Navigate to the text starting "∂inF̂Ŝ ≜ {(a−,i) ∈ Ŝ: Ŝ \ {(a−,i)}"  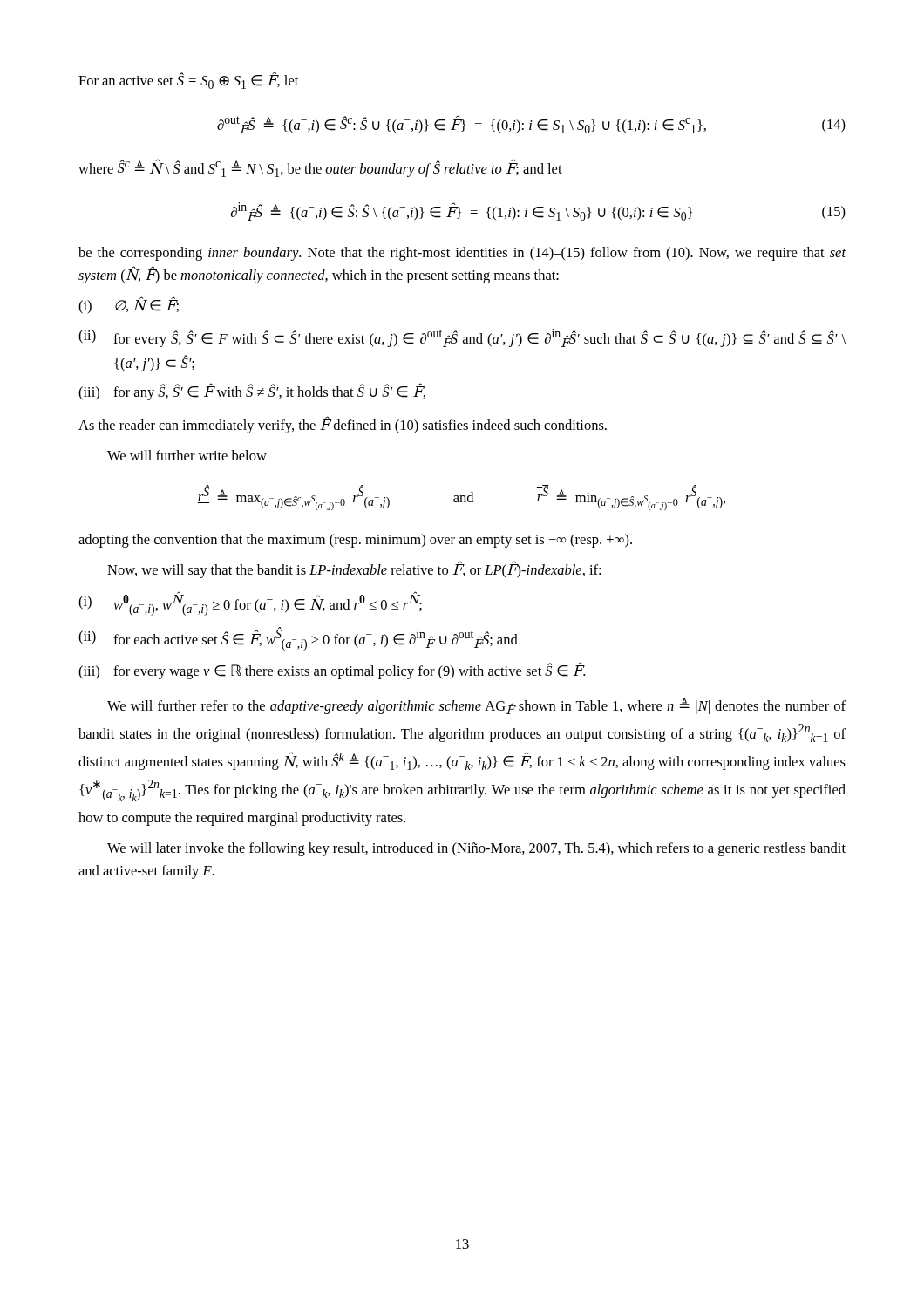point(462,212)
